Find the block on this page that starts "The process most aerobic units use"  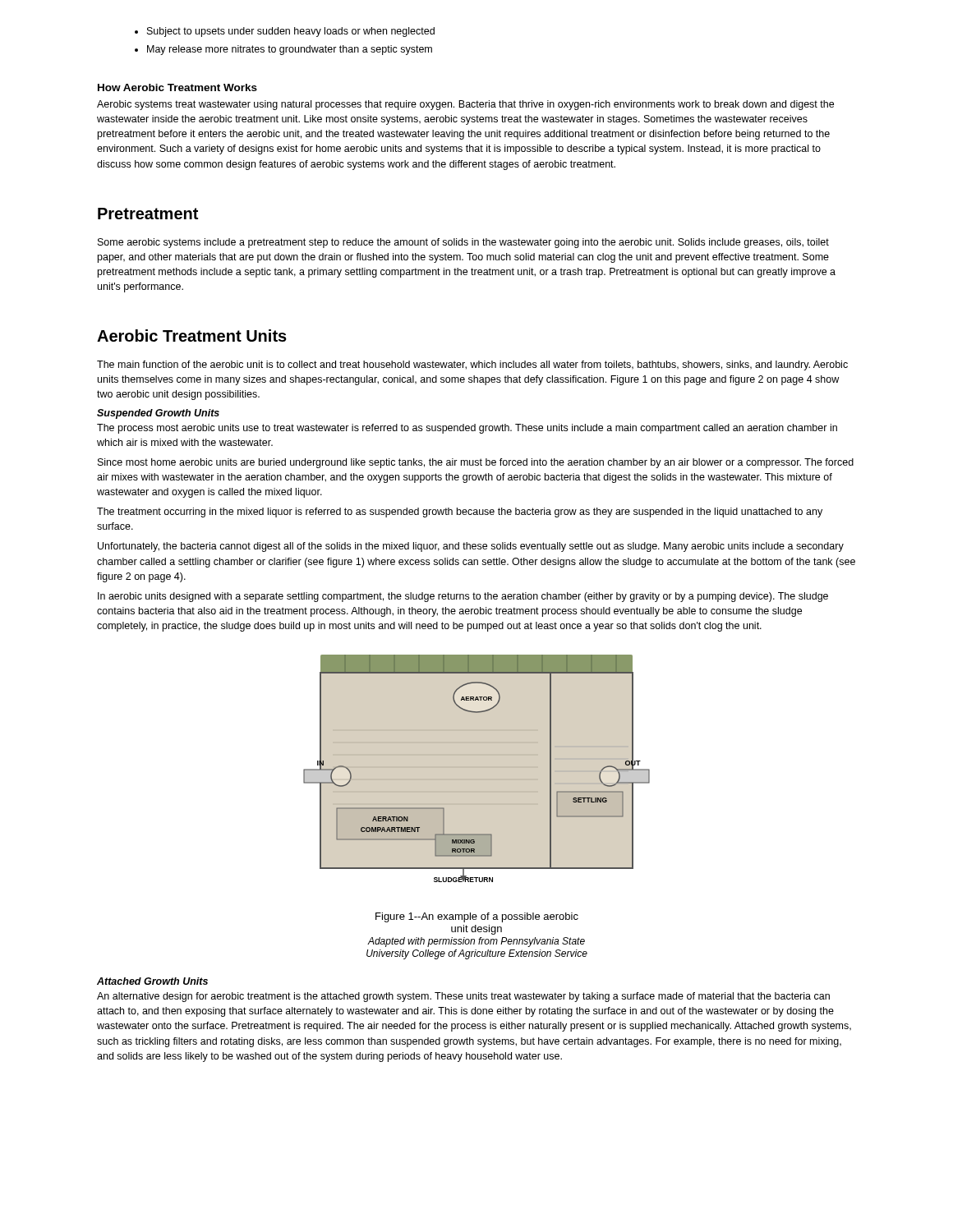click(x=467, y=435)
